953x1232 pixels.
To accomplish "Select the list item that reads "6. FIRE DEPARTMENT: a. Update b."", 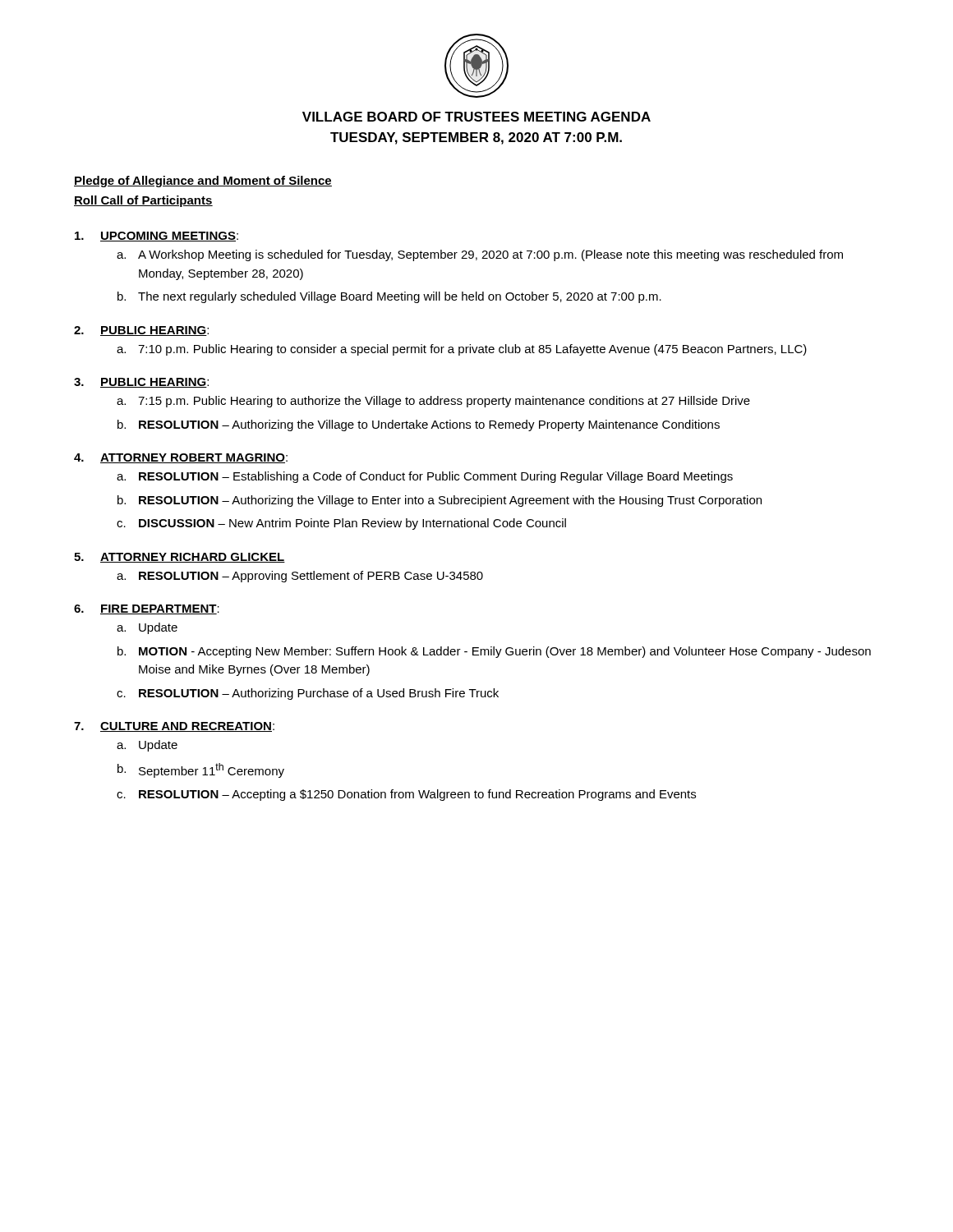I will pos(476,652).
